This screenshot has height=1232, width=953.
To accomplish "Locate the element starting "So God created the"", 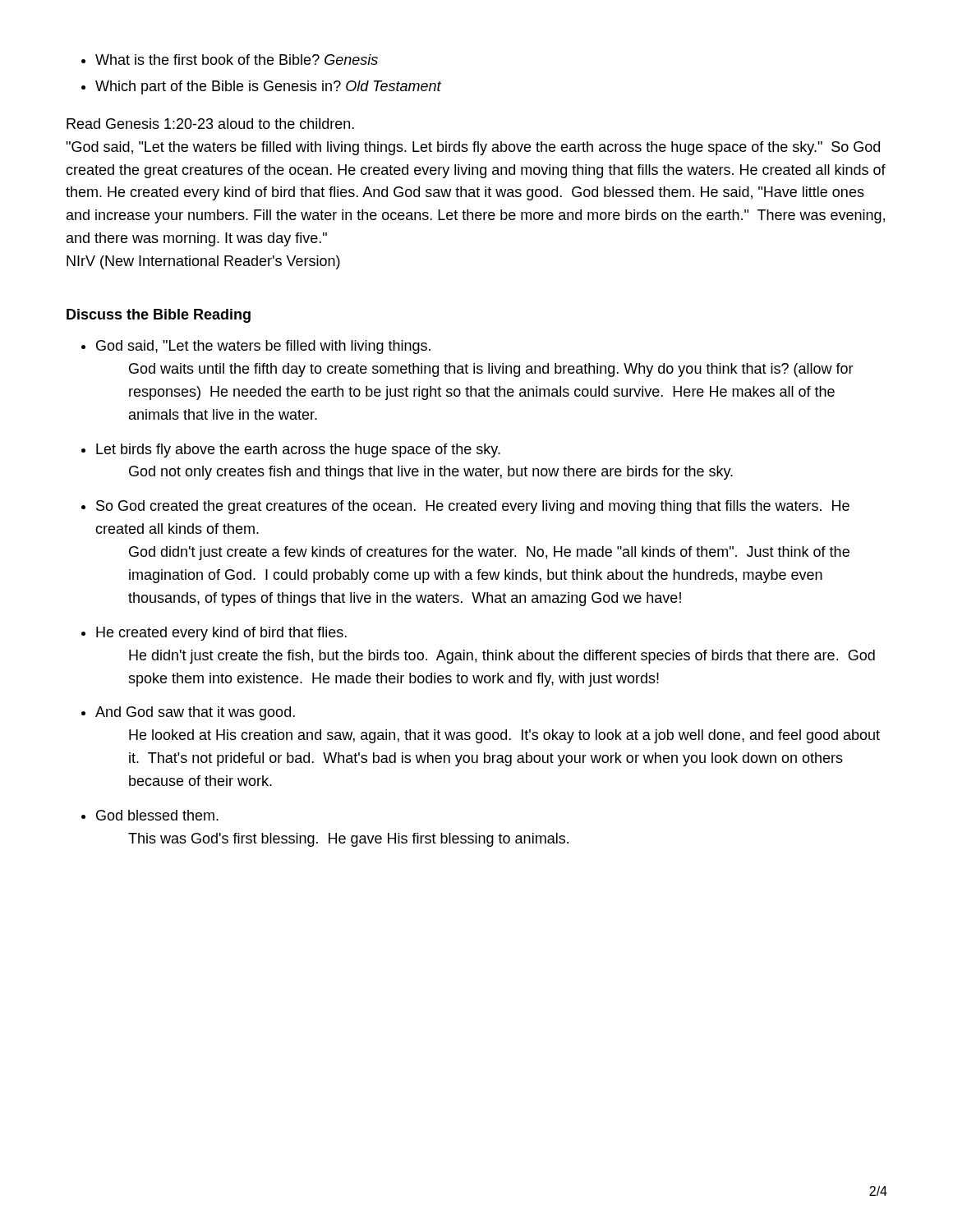I will [476, 553].
